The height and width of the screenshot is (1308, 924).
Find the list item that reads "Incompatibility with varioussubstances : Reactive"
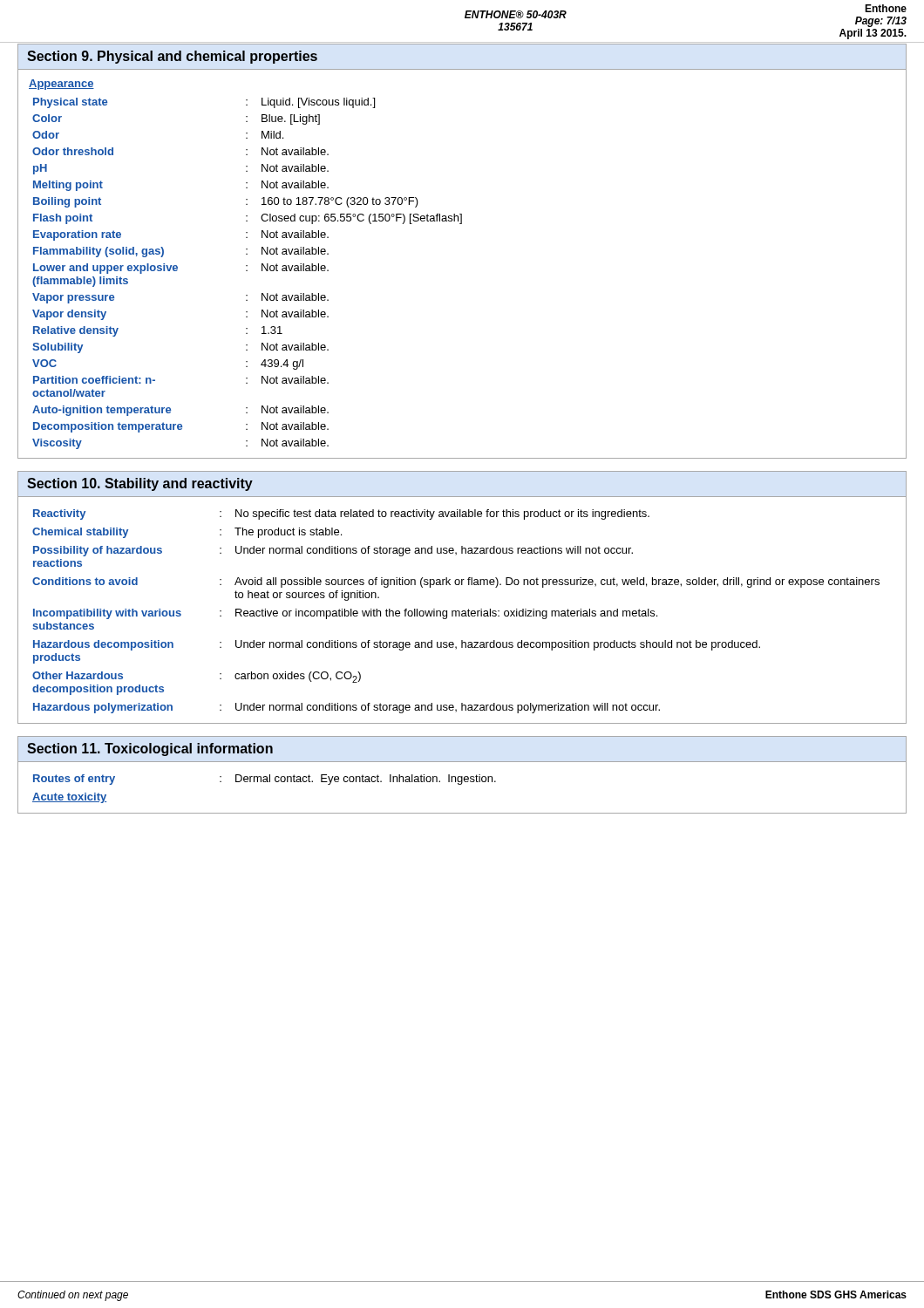[462, 619]
